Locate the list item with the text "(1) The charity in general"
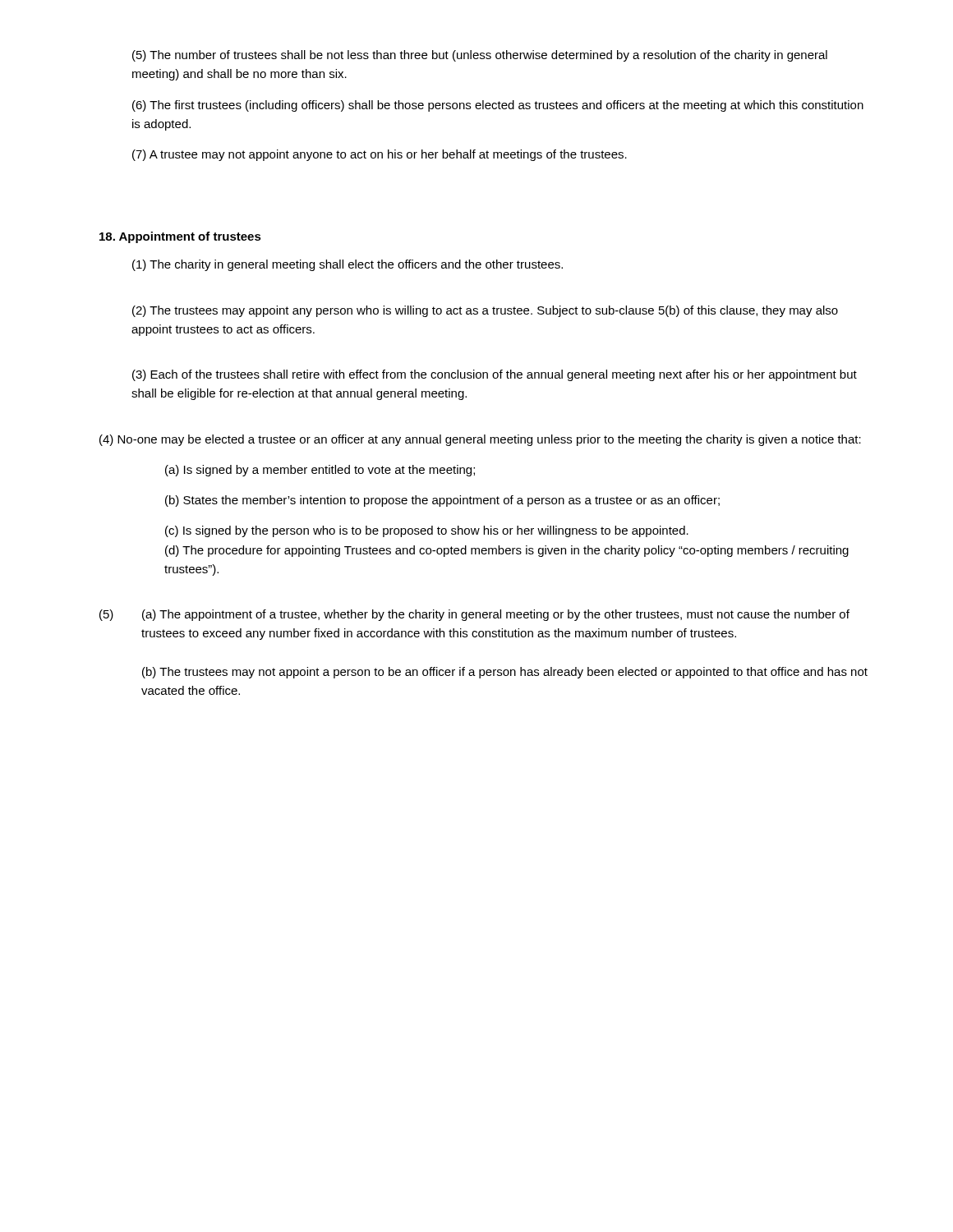Image resolution: width=953 pixels, height=1232 pixels. coord(348,264)
